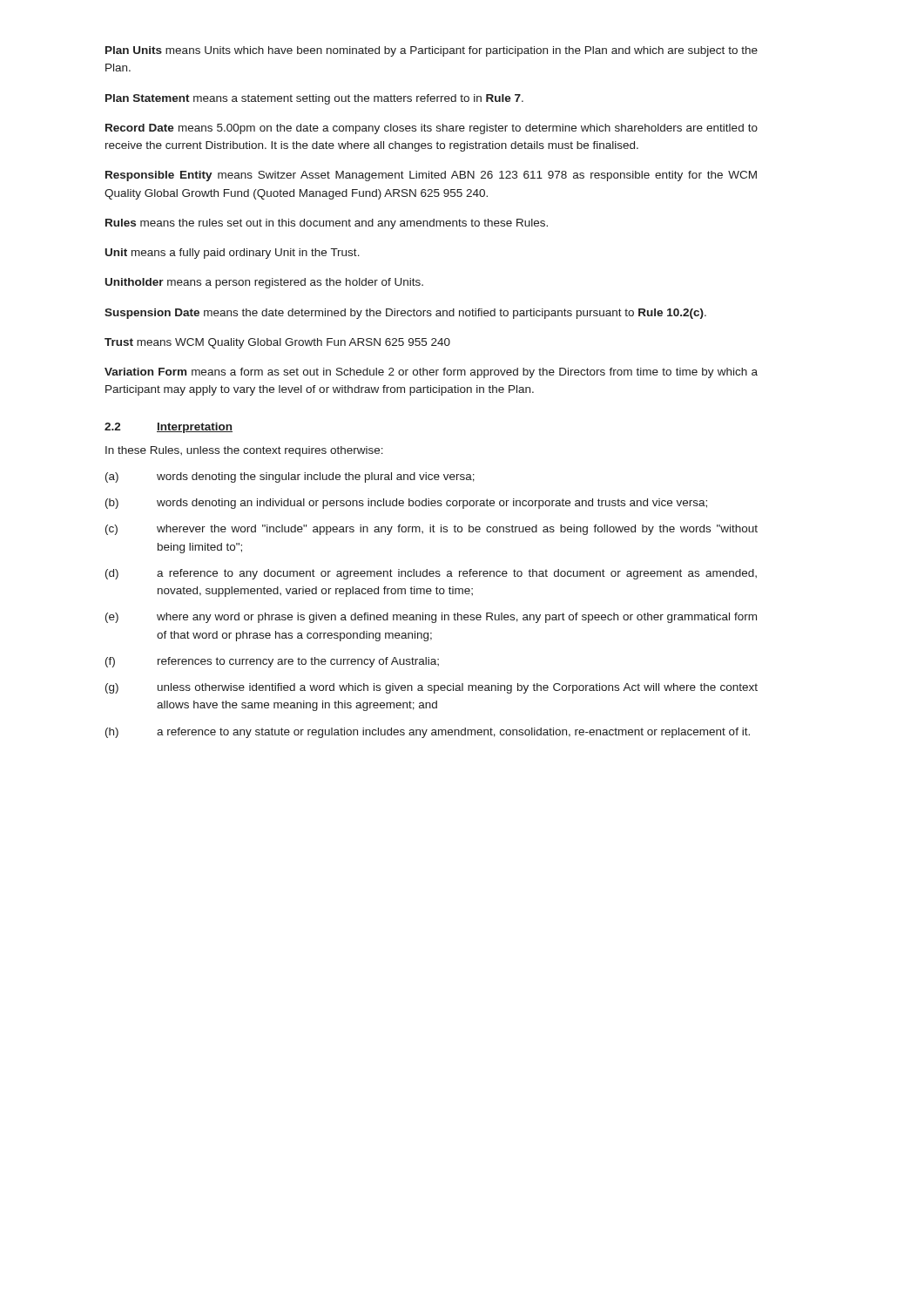924x1307 pixels.
Task: Click the passage that begins "(e) where any"
Action: point(431,626)
